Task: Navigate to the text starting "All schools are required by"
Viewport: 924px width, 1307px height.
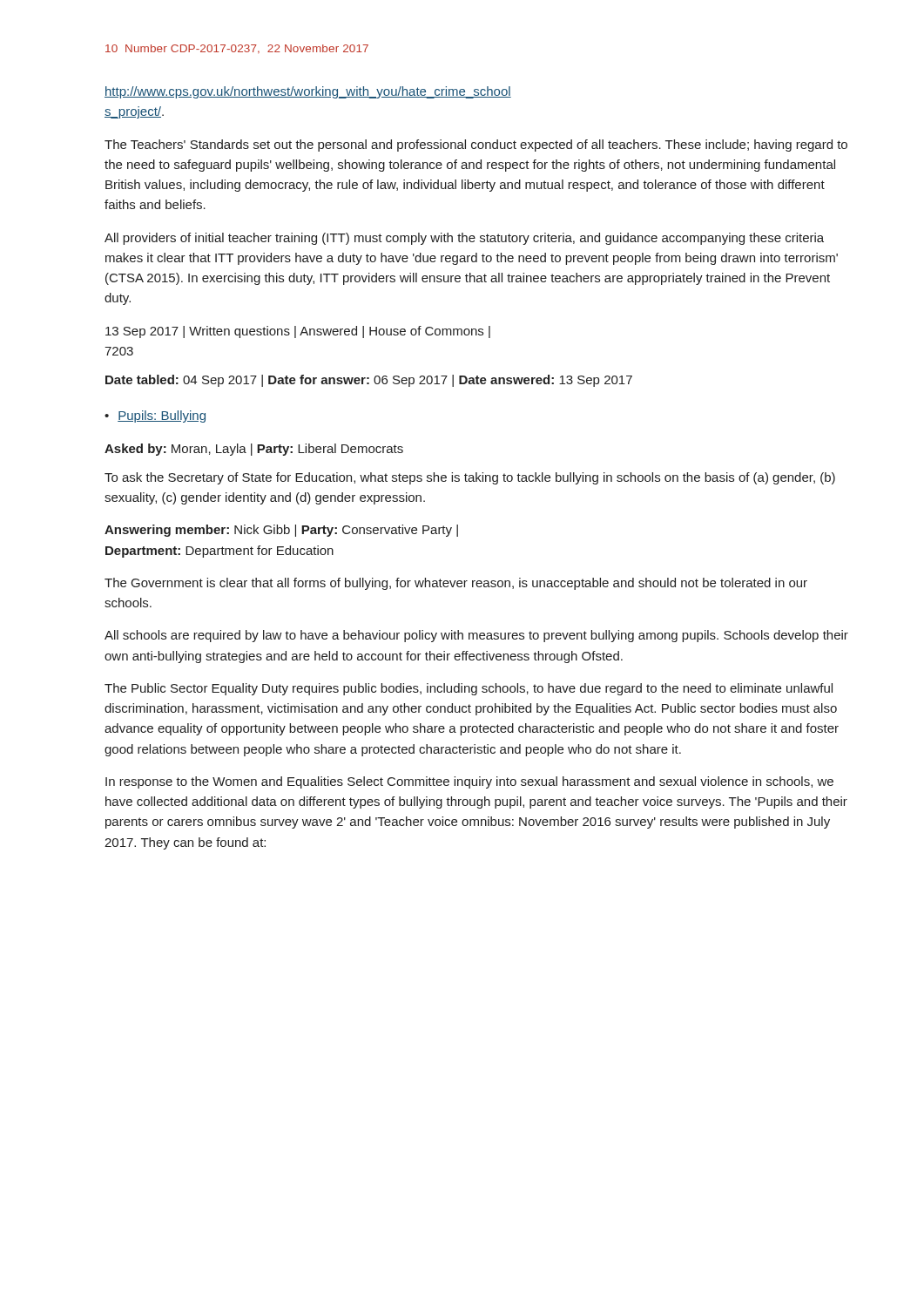Action: (476, 645)
